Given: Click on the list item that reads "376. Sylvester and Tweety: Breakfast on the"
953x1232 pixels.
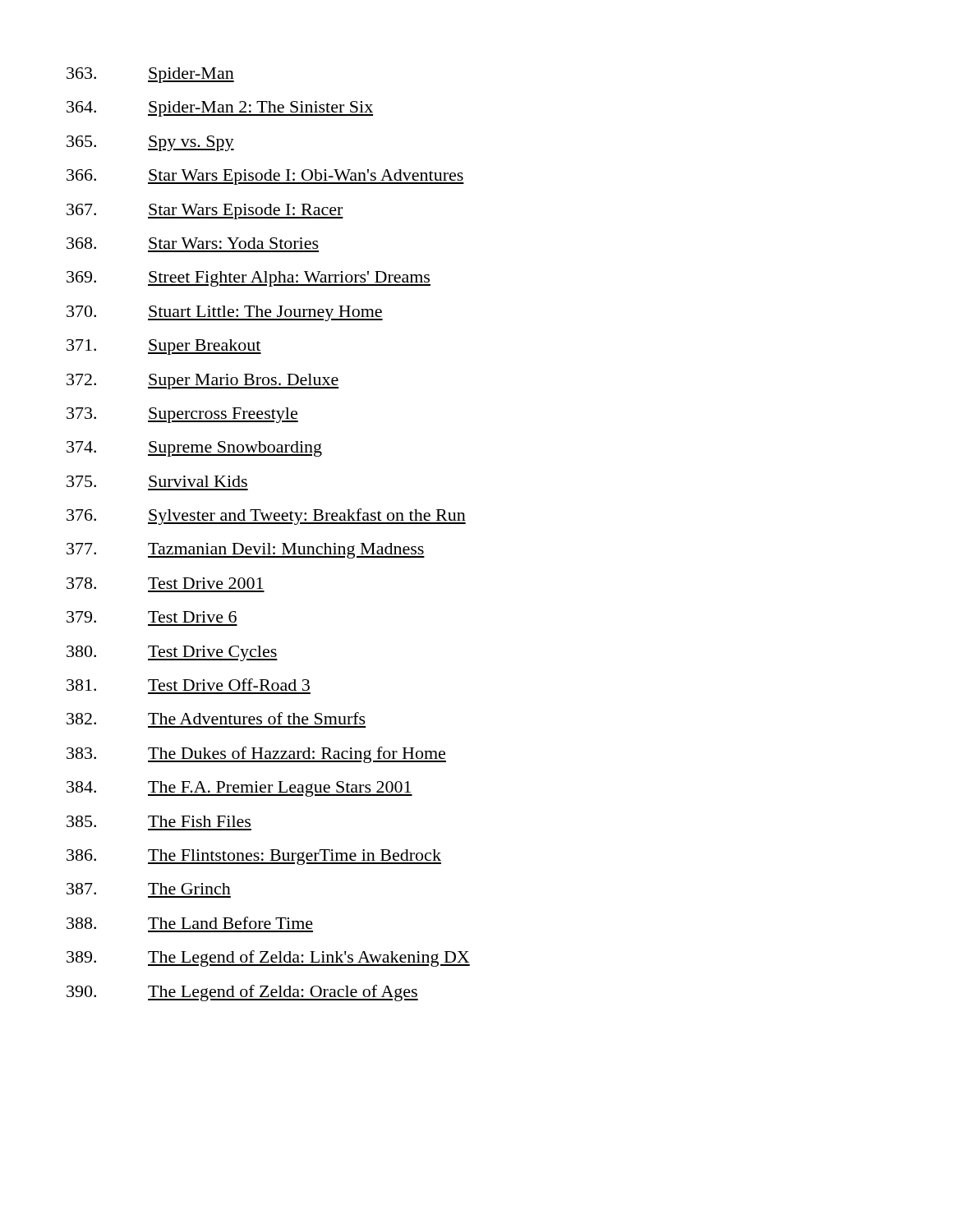Looking at the screenshot, I should pos(266,515).
